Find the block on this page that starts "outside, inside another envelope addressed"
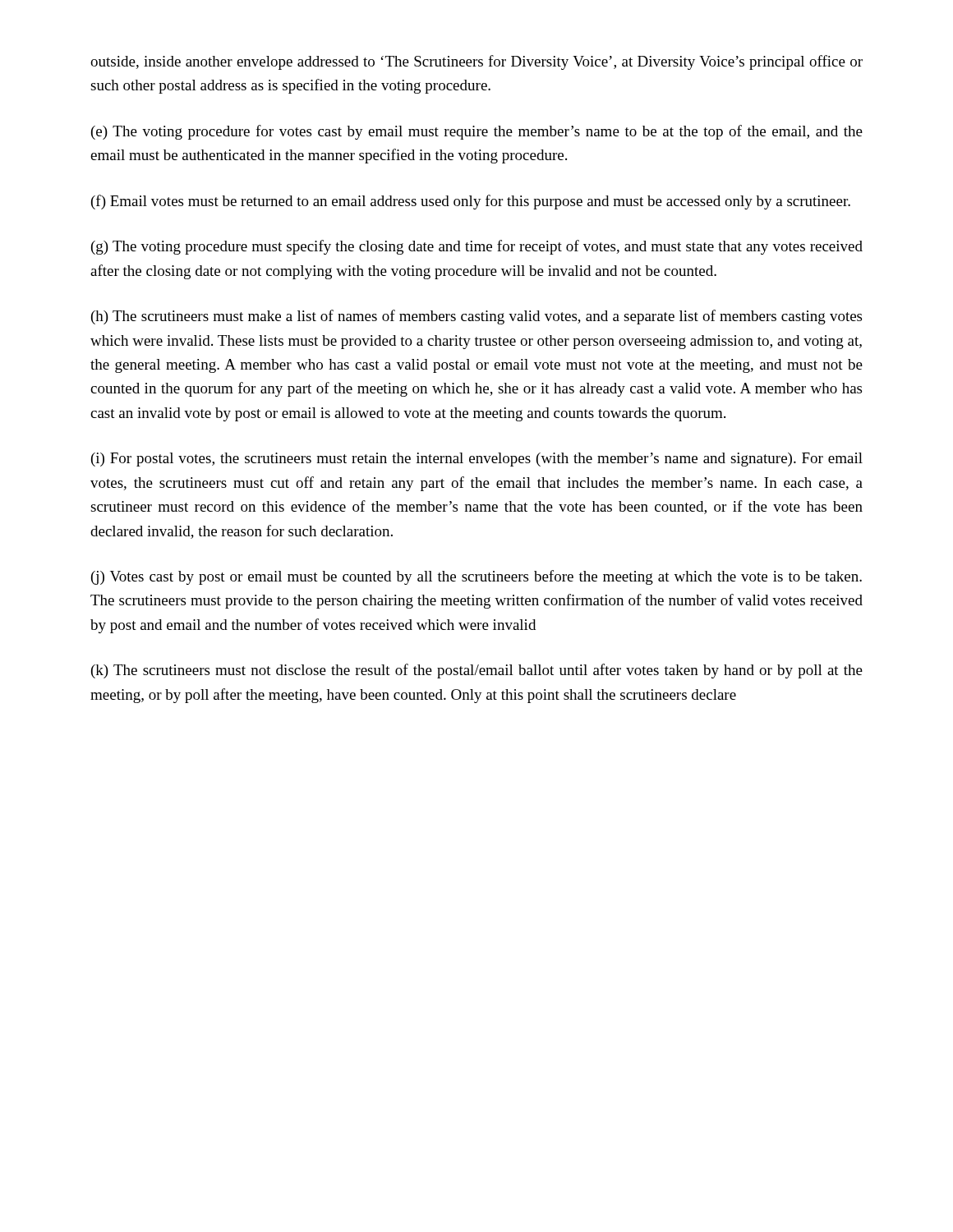953x1232 pixels. pyautogui.click(x=476, y=73)
